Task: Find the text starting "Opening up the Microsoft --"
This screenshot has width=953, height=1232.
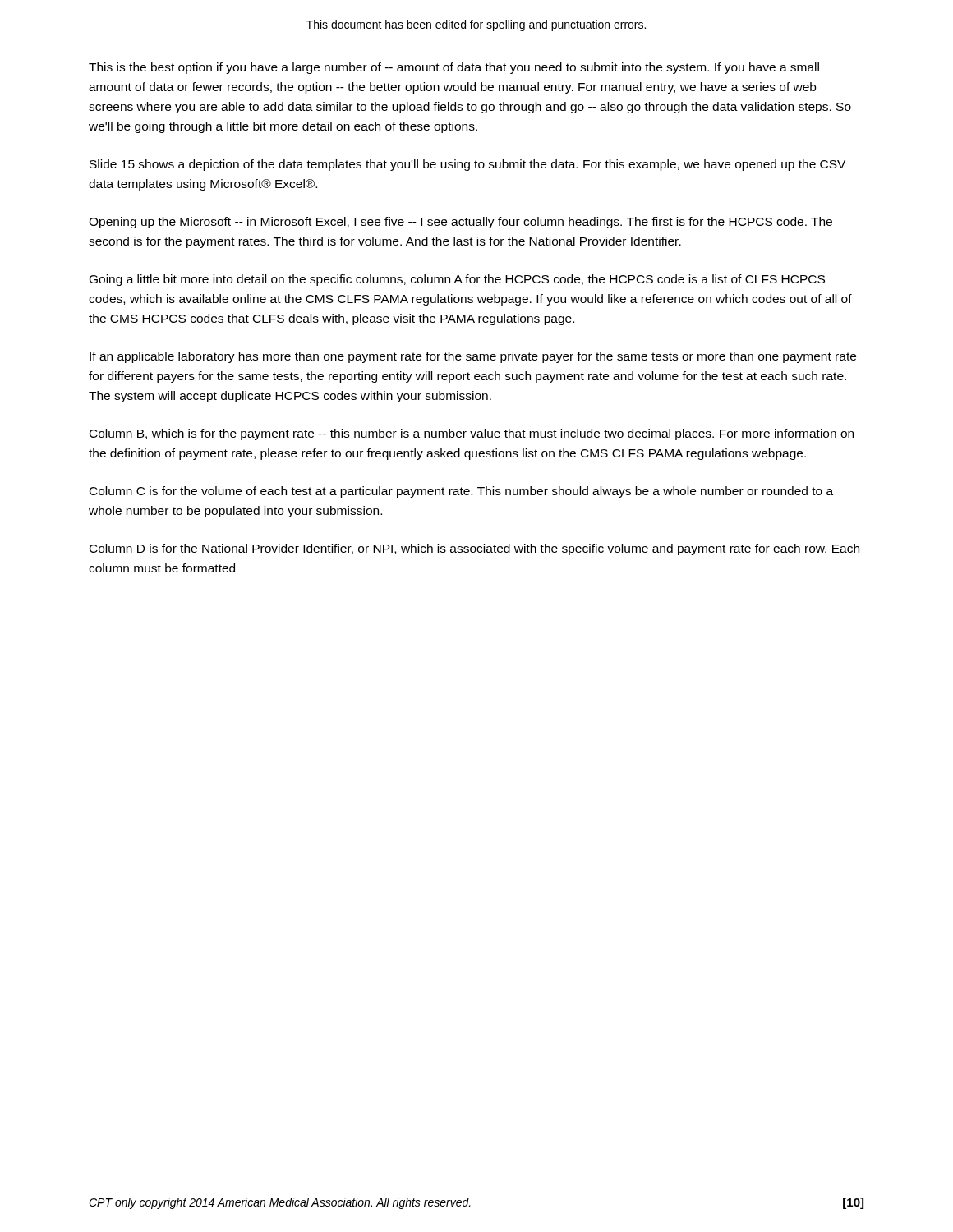Action: 461,231
